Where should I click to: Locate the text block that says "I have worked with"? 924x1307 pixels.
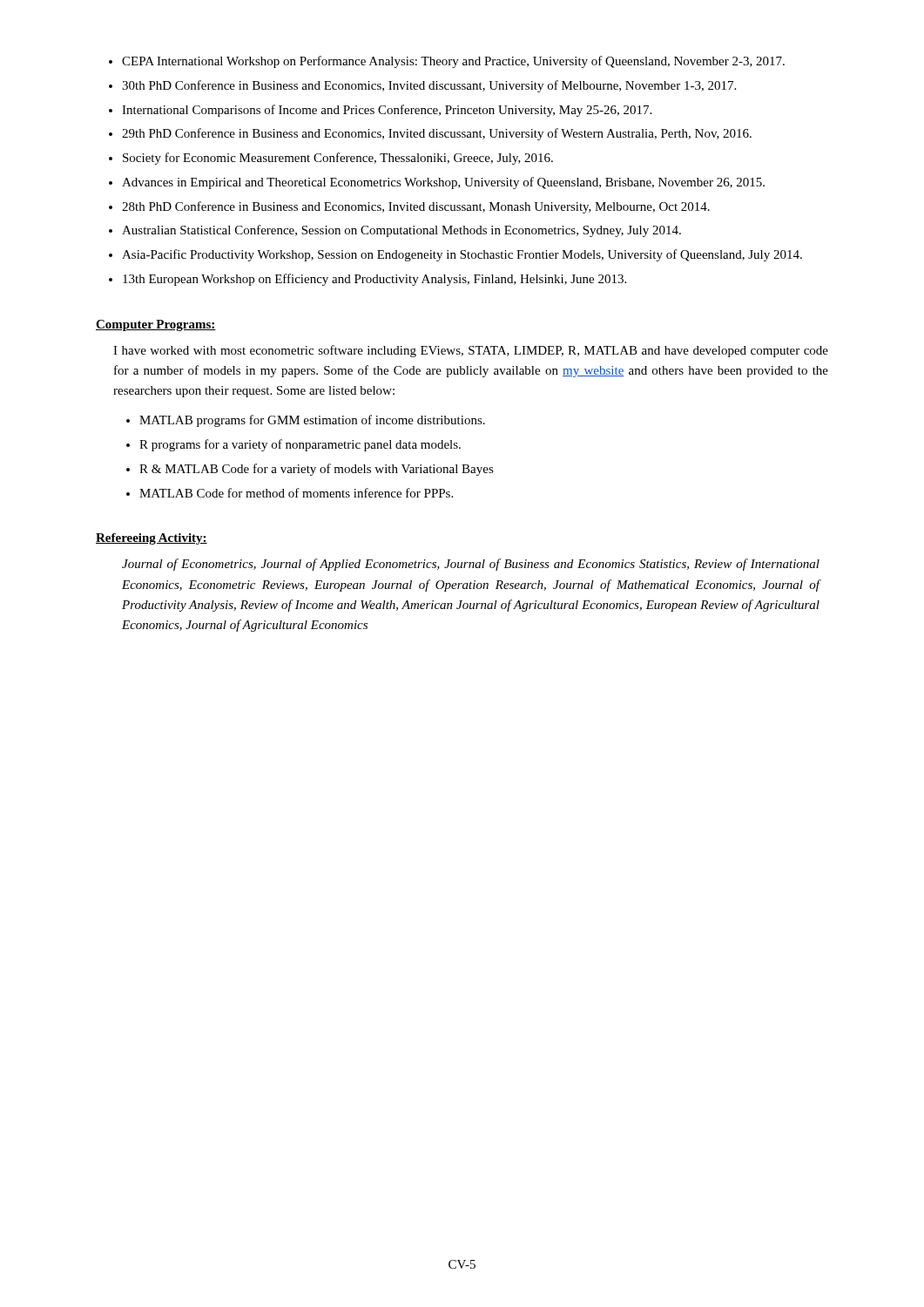(471, 370)
